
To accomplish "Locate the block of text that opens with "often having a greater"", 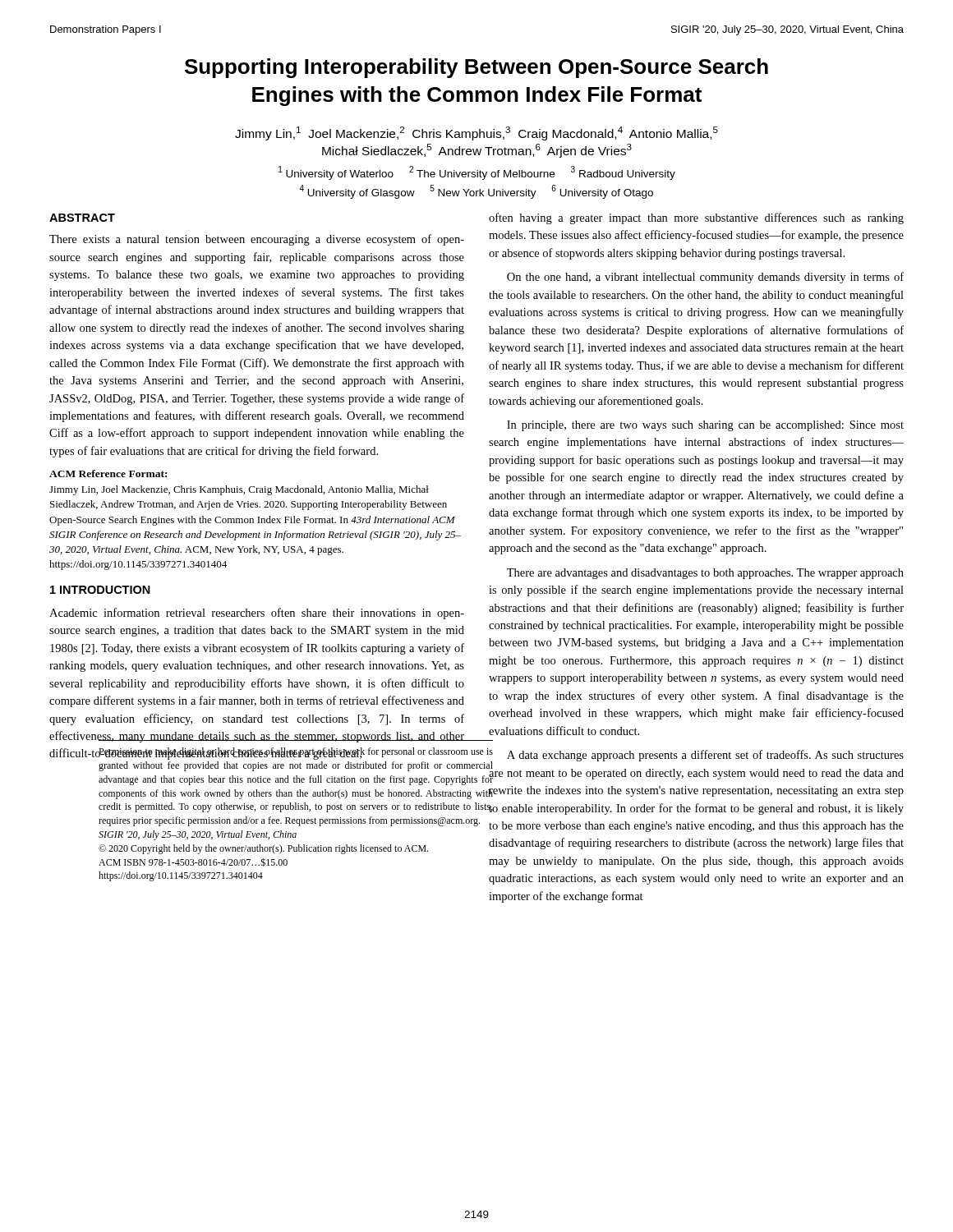I will 696,557.
